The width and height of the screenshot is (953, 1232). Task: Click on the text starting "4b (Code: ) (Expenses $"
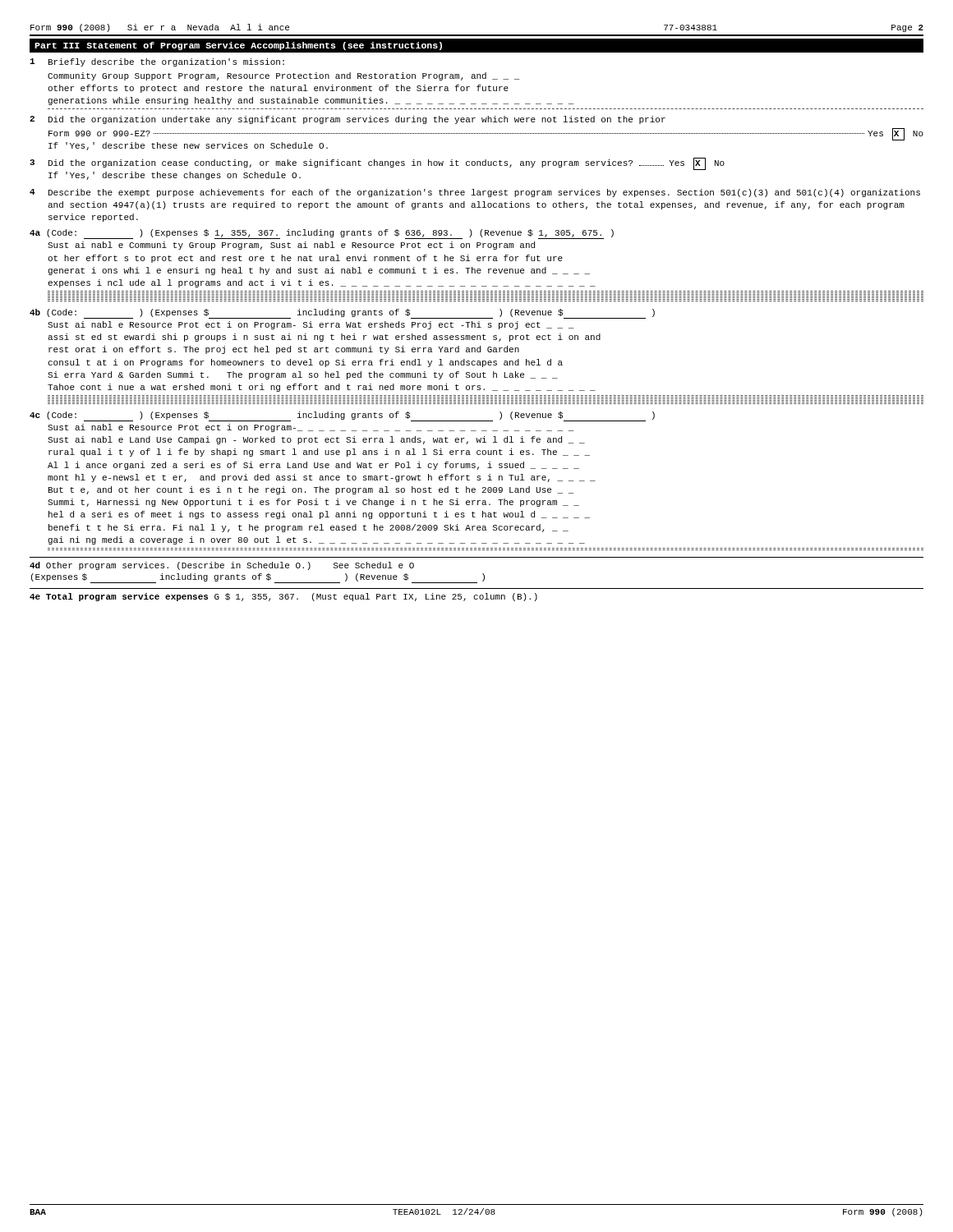(476, 356)
